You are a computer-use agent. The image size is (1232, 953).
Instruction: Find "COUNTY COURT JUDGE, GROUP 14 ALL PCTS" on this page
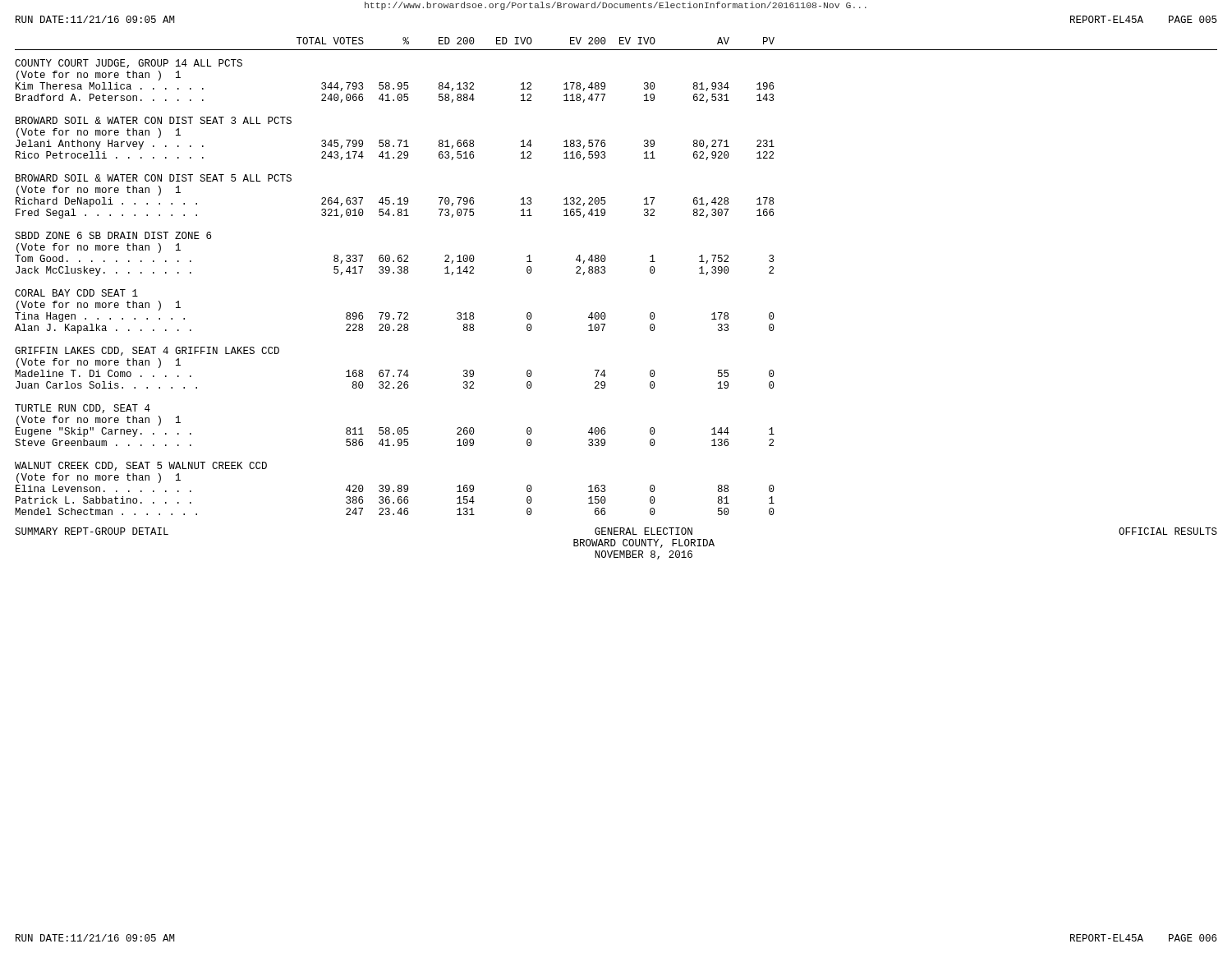coord(129,64)
